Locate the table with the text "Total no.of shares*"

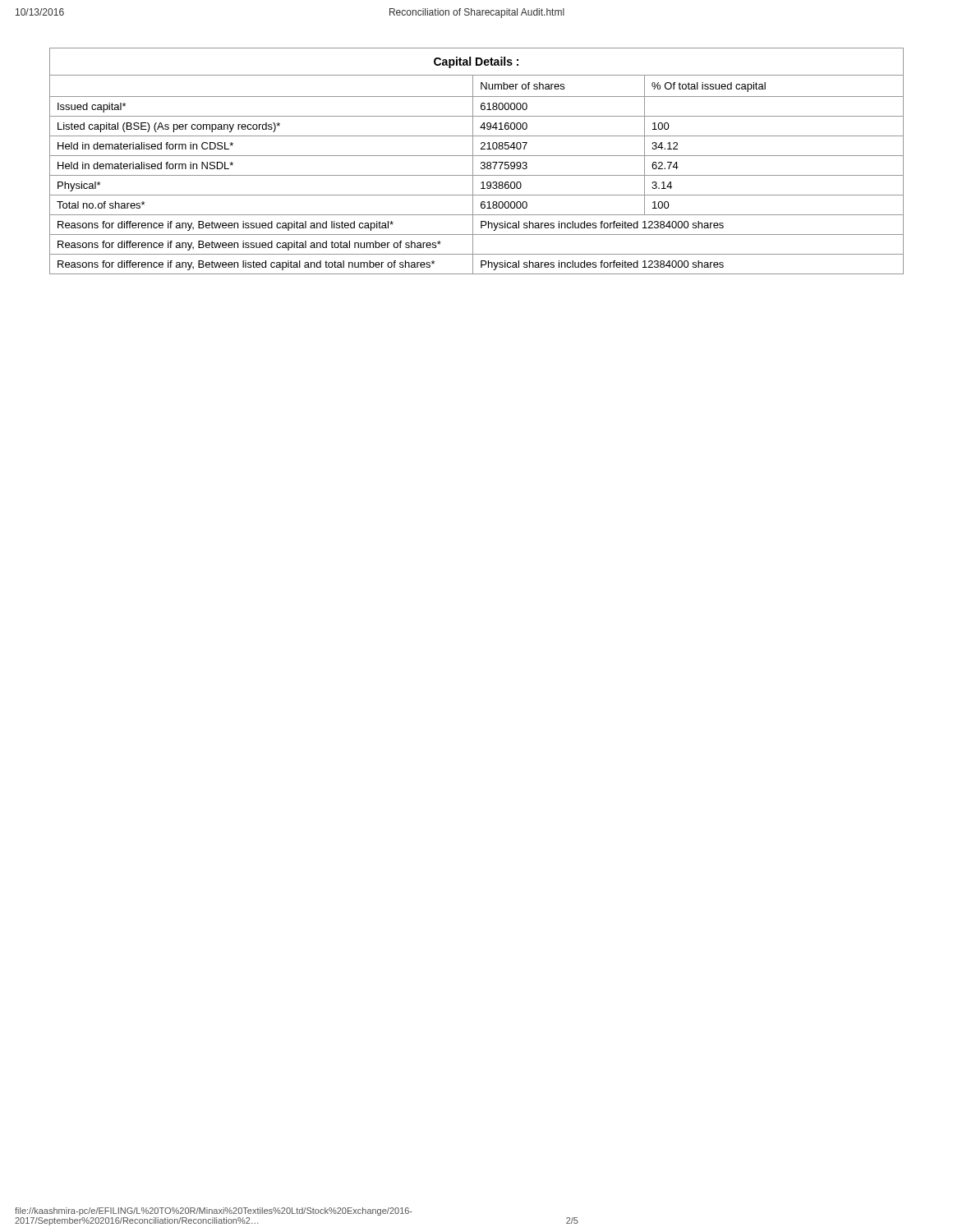coord(476,161)
